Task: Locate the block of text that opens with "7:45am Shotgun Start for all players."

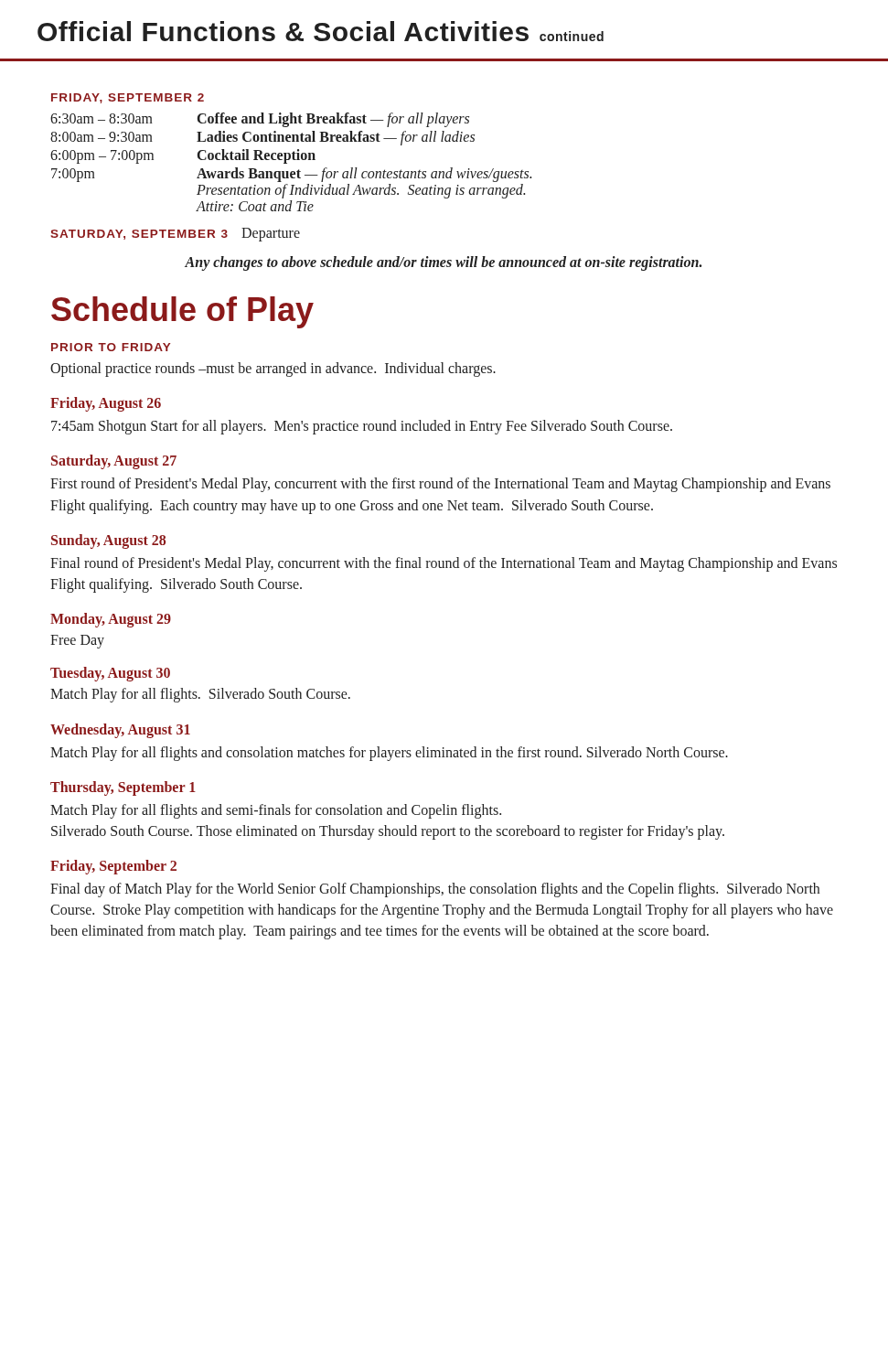Action: point(362,426)
